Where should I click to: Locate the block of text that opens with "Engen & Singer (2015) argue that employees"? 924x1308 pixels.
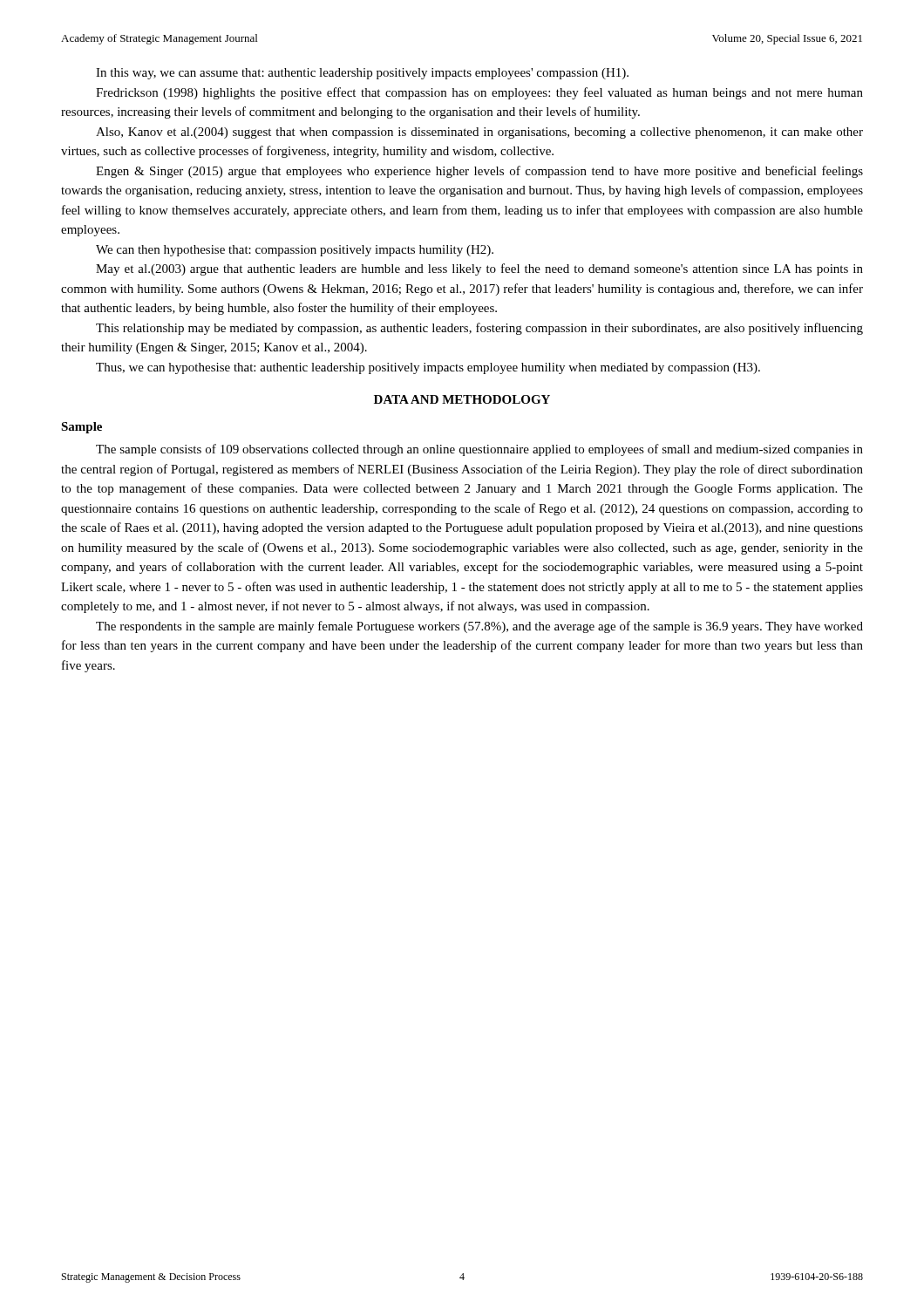point(462,200)
